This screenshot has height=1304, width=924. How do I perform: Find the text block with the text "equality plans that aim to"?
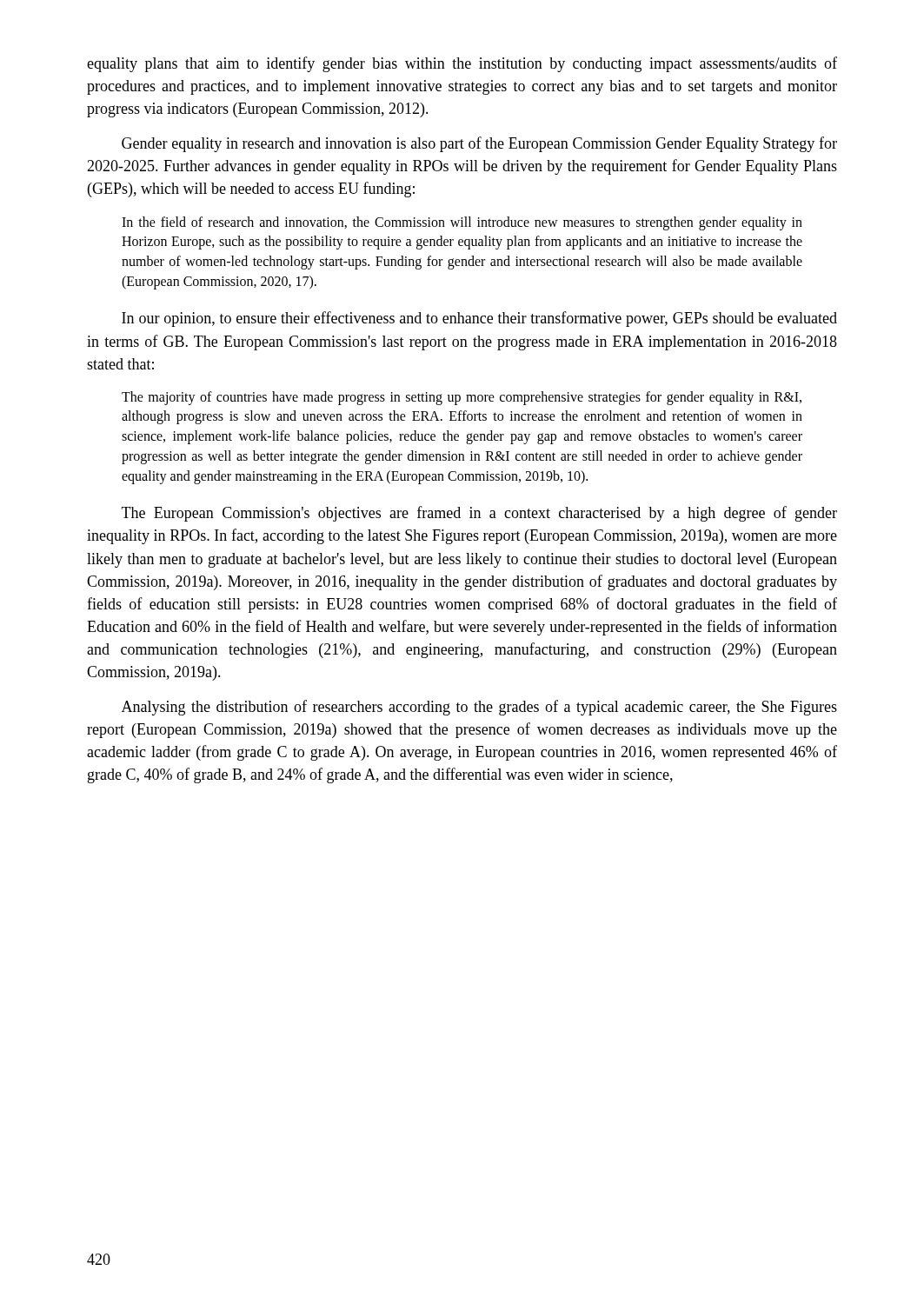462,64
